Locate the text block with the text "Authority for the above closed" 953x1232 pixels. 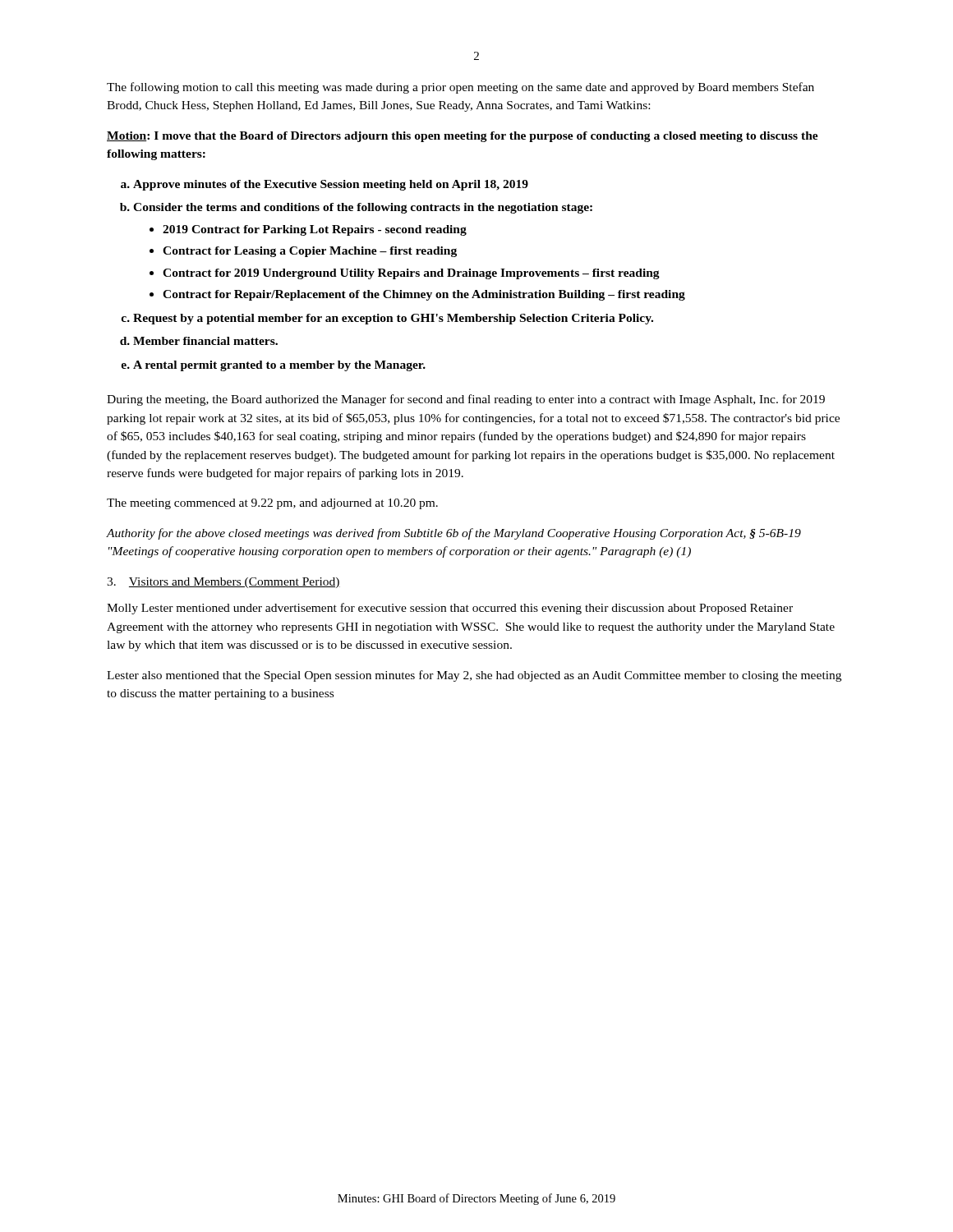[x=454, y=542]
